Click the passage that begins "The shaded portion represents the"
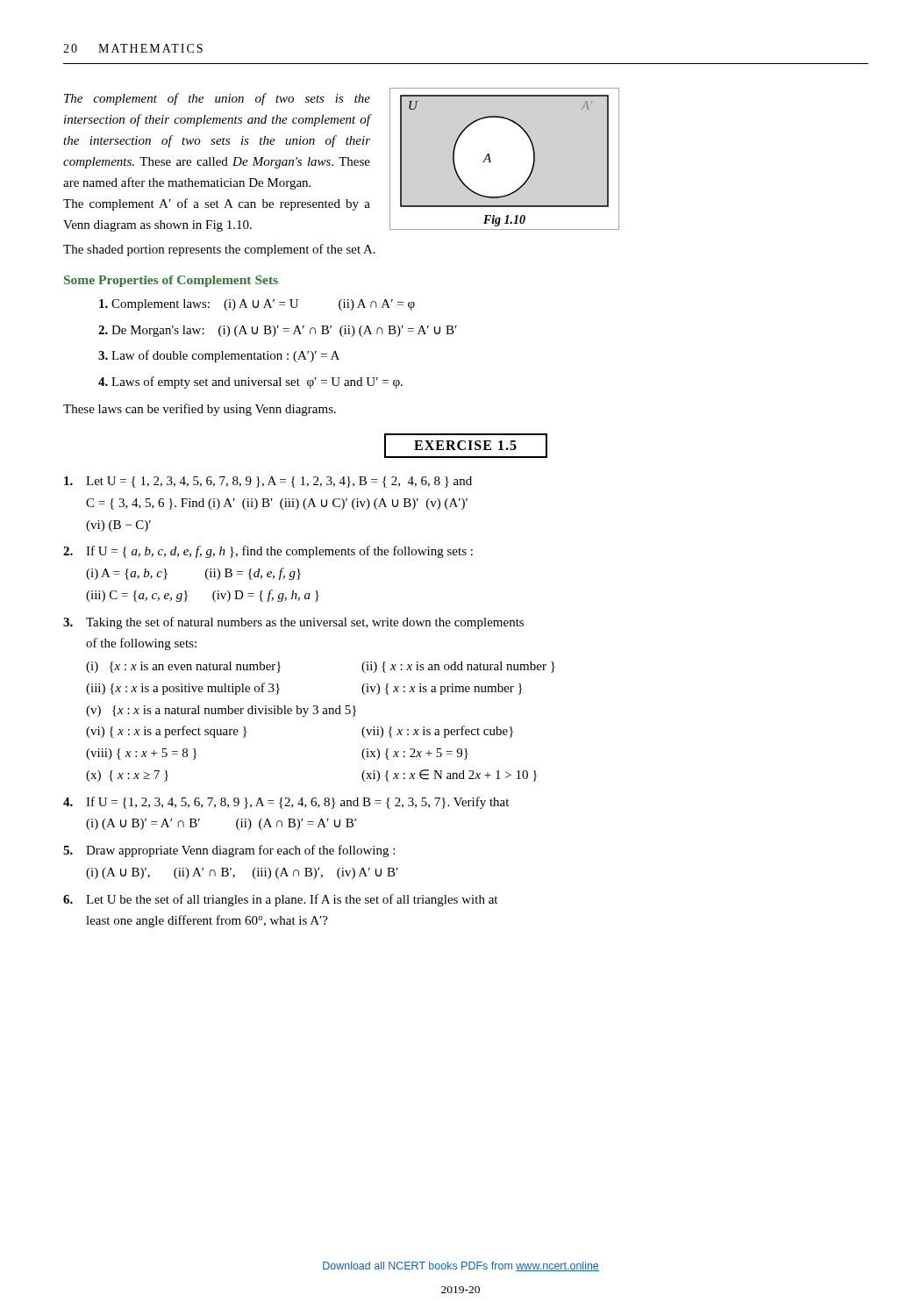This screenshot has height=1316, width=921. [220, 249]
